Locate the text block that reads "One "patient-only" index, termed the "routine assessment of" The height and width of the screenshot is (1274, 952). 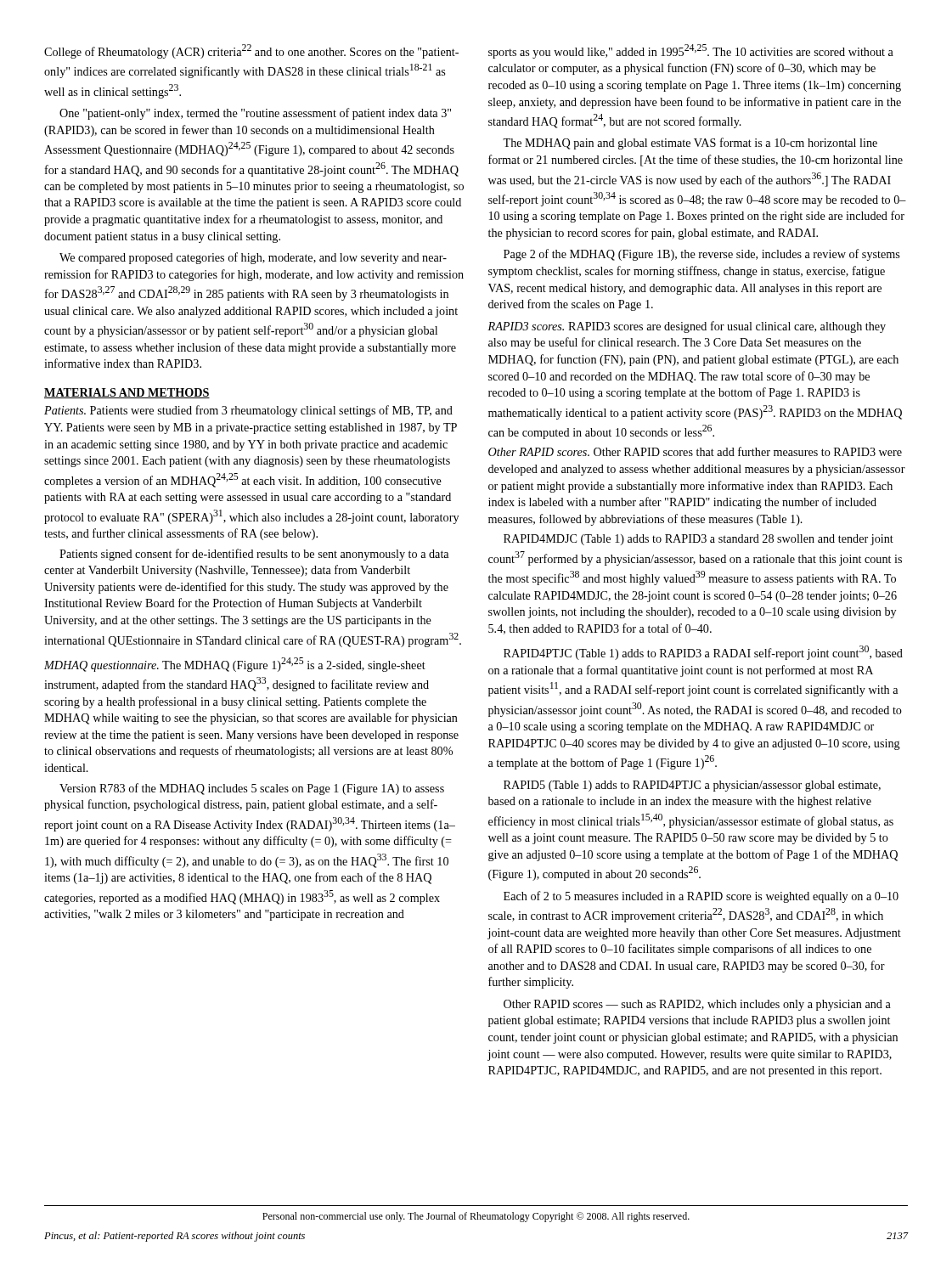254,174
